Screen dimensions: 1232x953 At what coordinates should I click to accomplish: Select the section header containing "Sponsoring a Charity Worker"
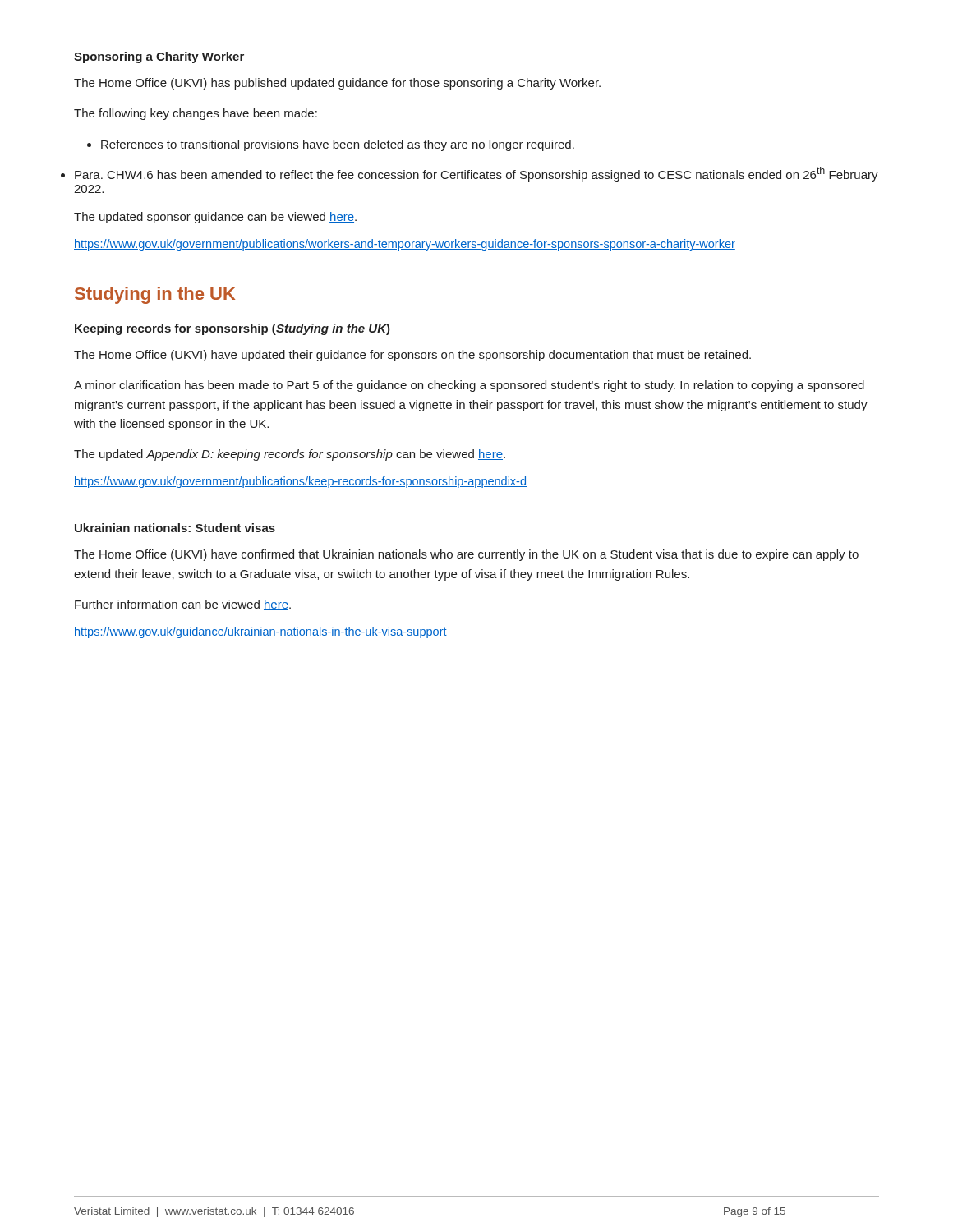159,56
